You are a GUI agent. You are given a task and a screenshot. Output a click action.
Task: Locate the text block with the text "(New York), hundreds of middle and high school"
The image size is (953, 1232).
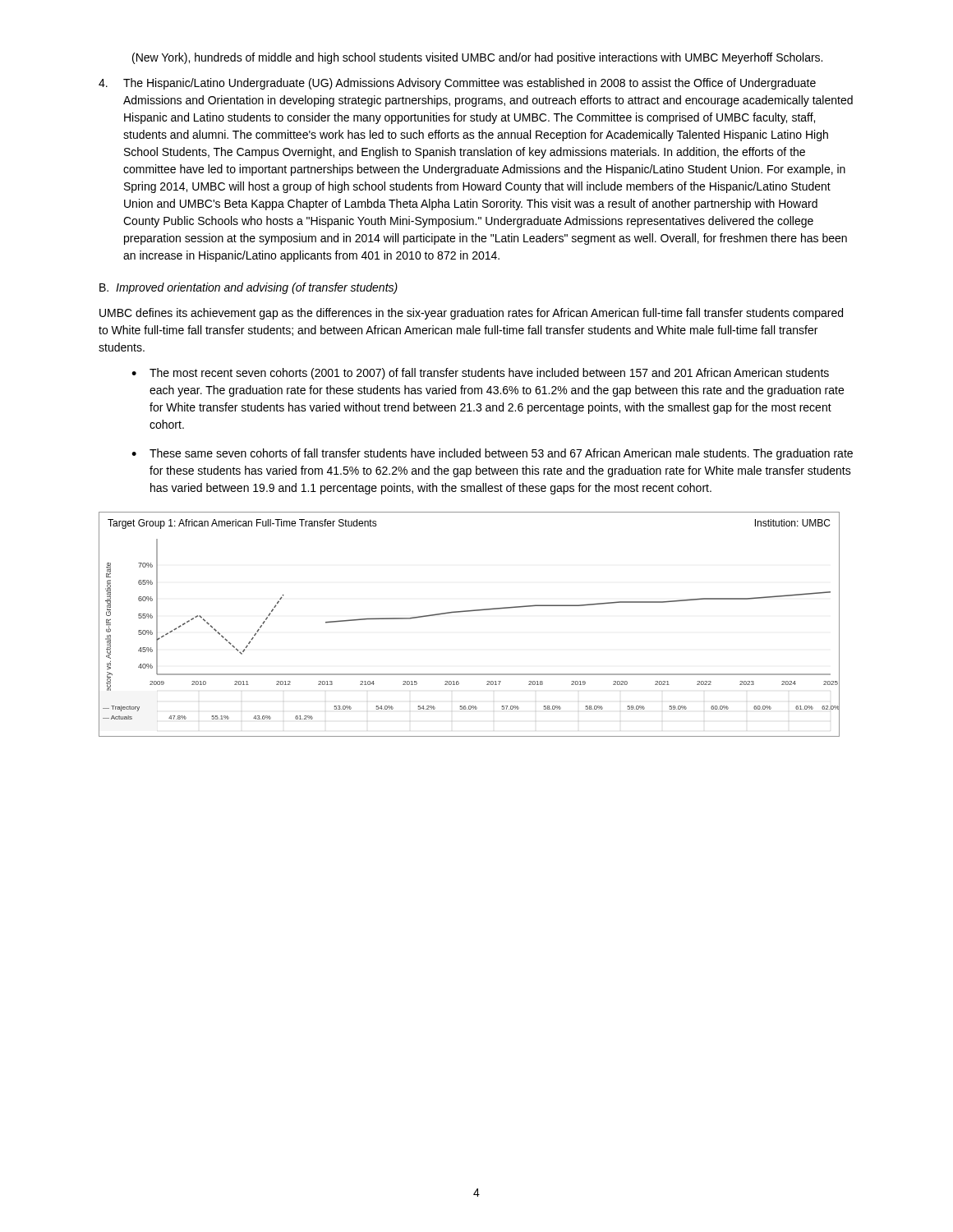(478, 57)
